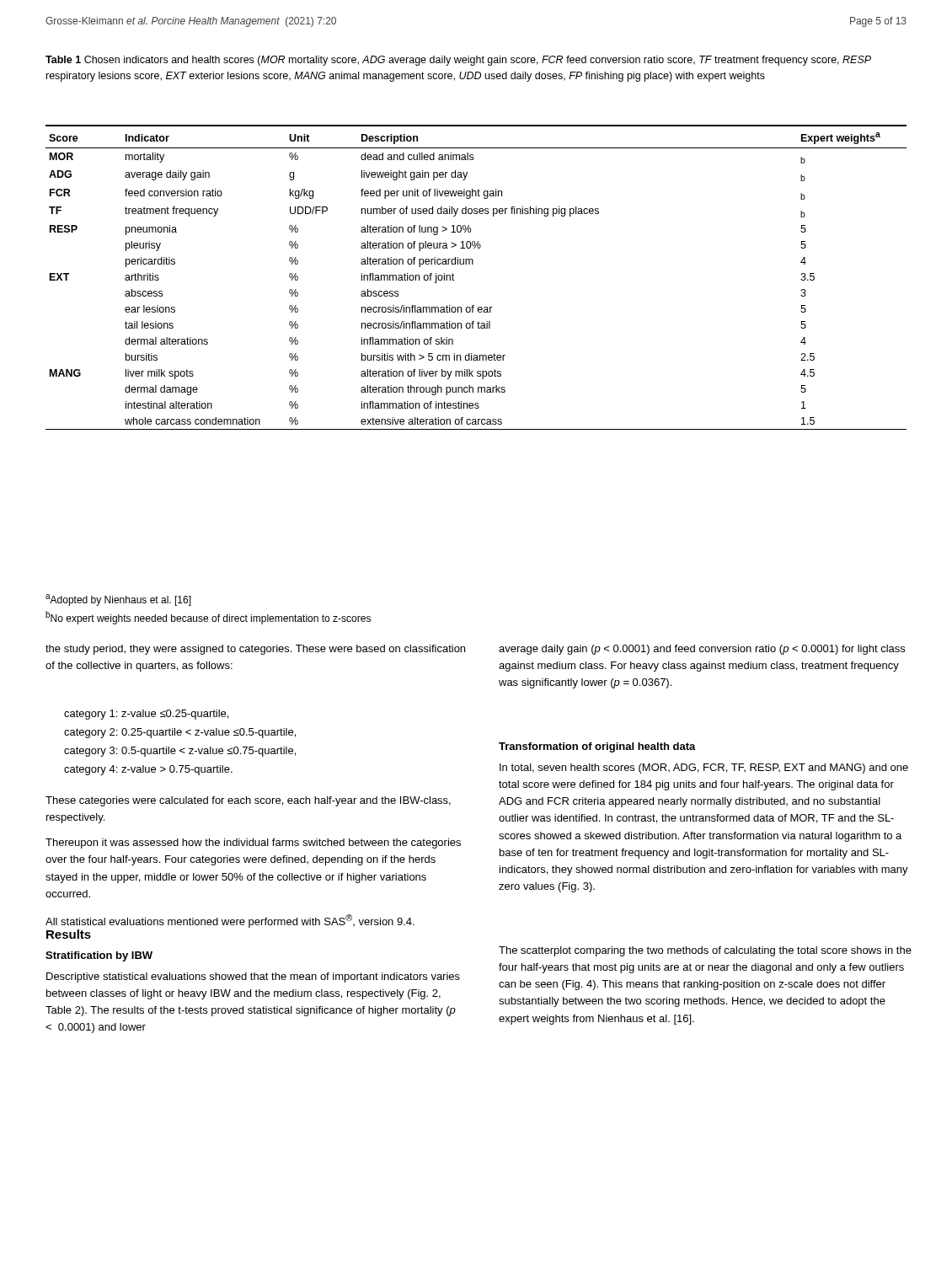Point to "Transformation of original health data"
Screen dimensions: 1264x952
[597, 746]
